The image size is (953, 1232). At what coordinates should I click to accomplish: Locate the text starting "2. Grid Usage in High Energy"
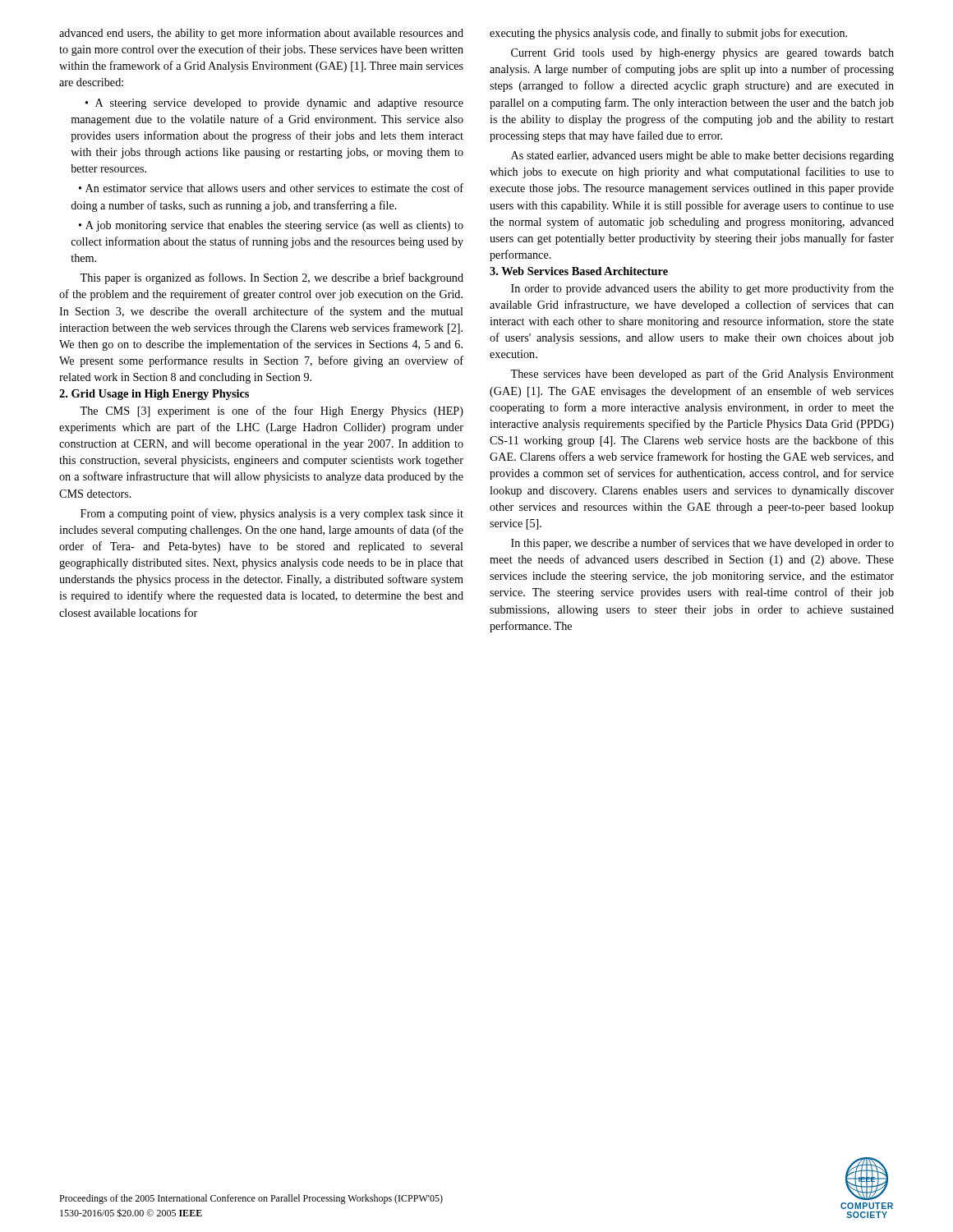154,395
